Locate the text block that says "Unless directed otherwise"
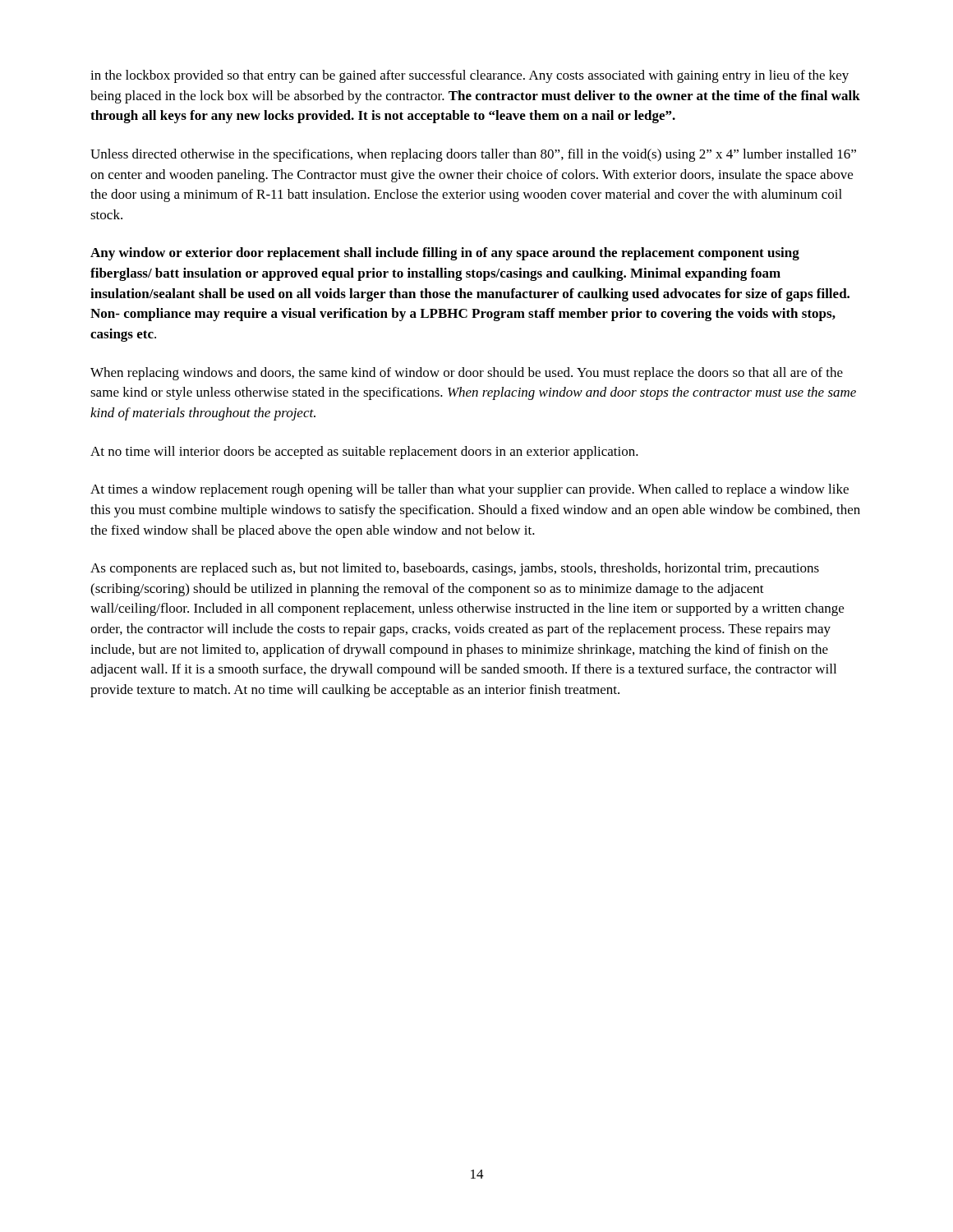The height and width of the screenshot is (1232, 953). tap(474, 184)
